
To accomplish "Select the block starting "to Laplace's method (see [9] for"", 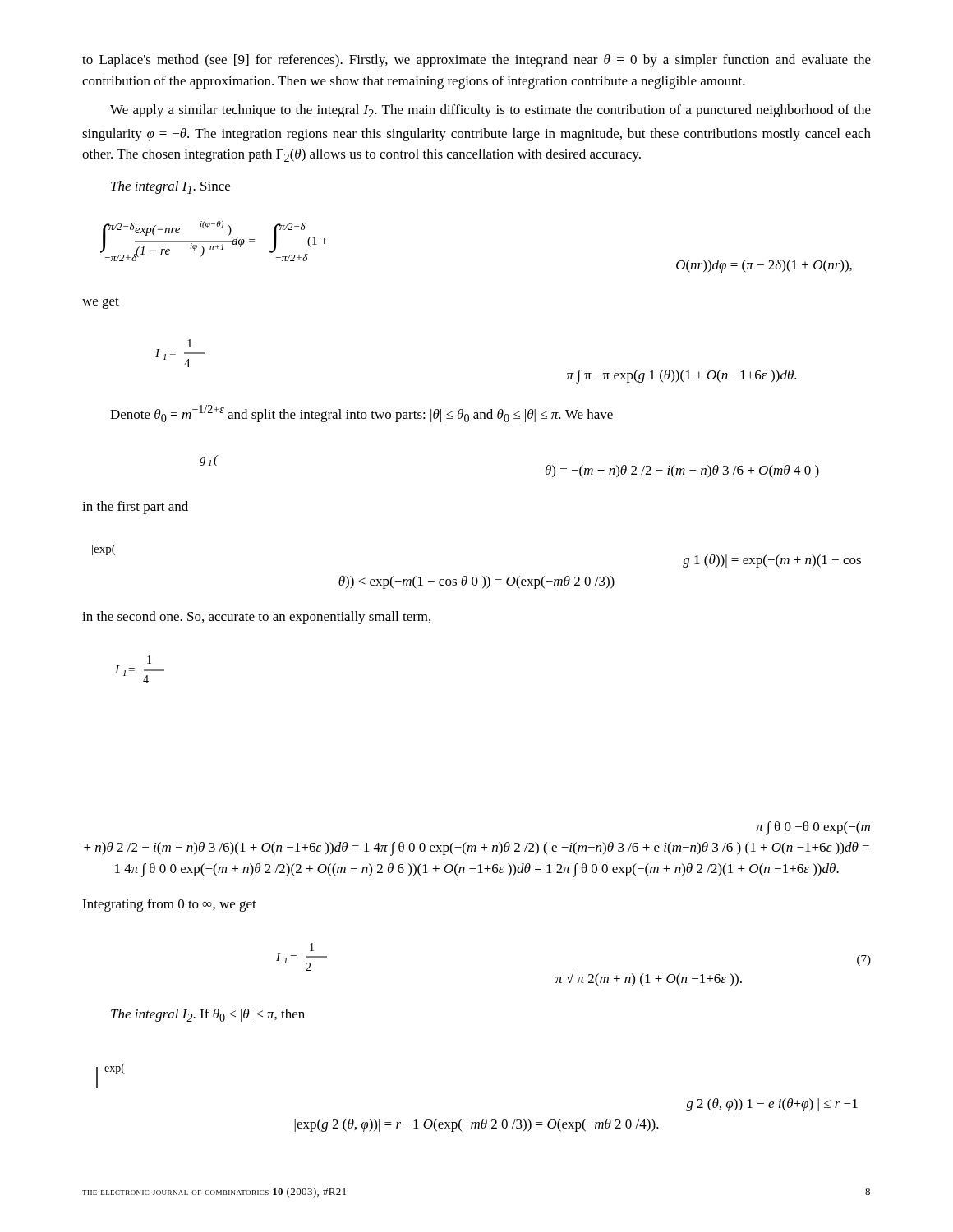I will pos(476,70).
